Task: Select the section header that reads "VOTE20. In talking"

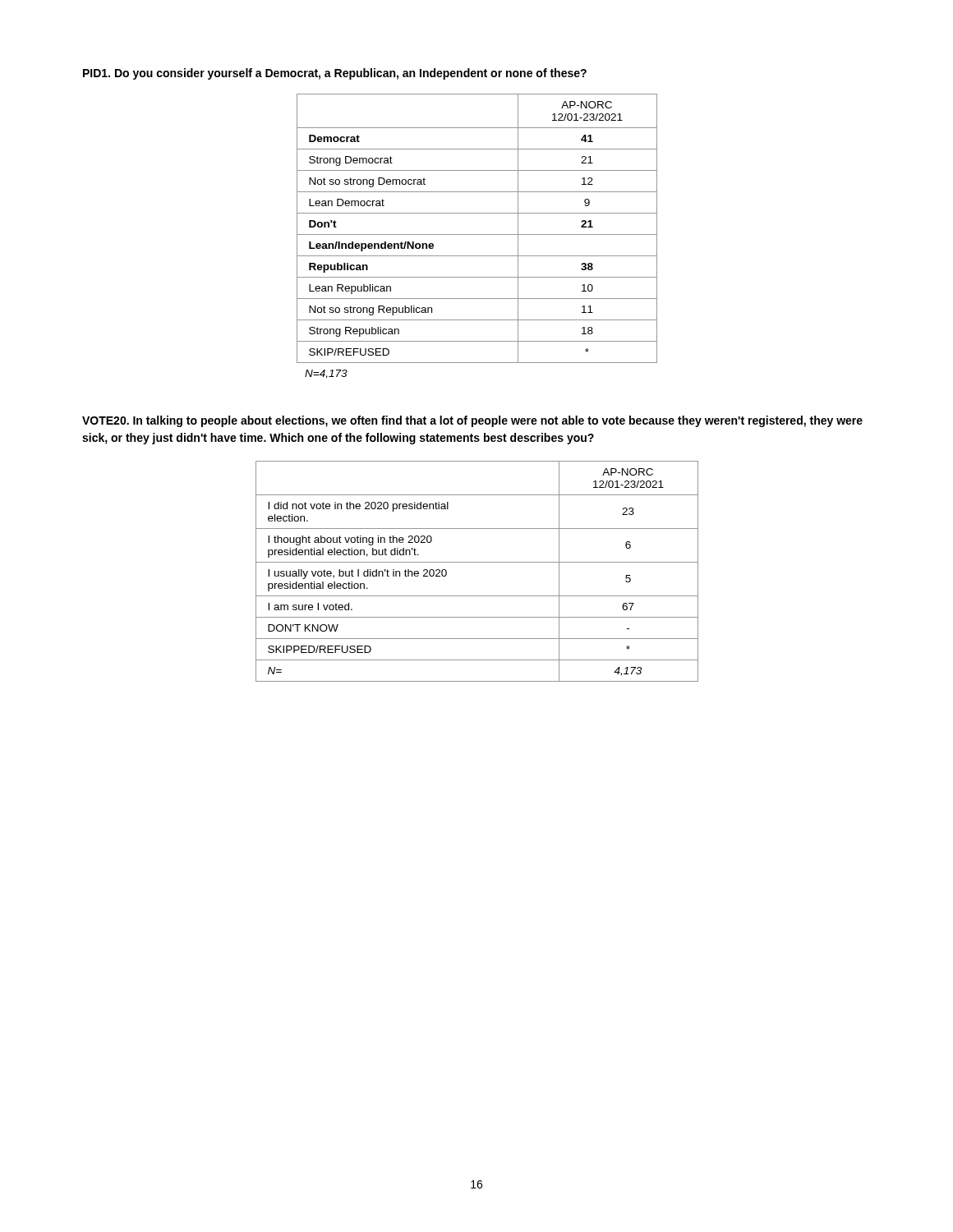Action: 472,429
